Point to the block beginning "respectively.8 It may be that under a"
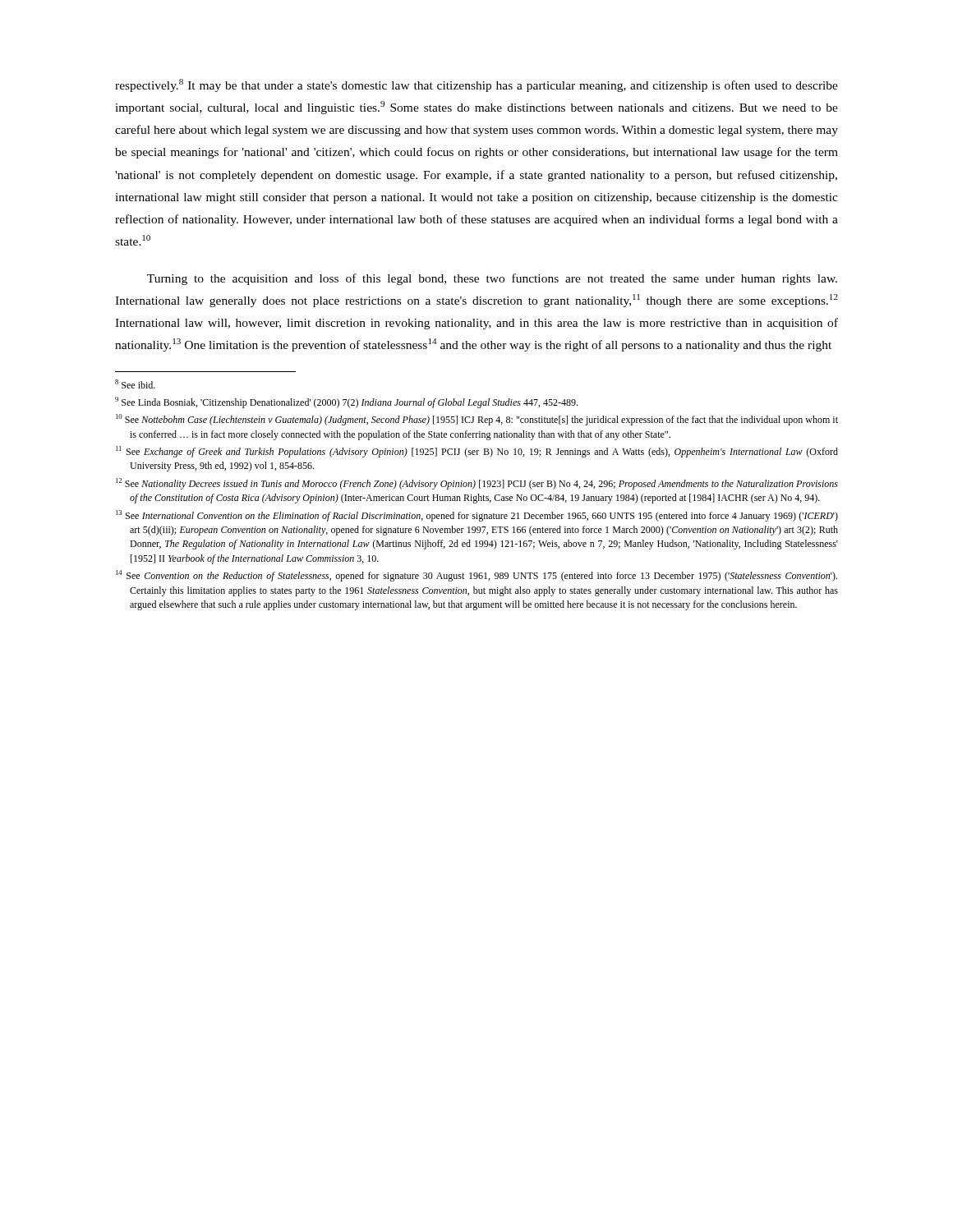Viewport: 953px width, 1232px height. point(476,163)
